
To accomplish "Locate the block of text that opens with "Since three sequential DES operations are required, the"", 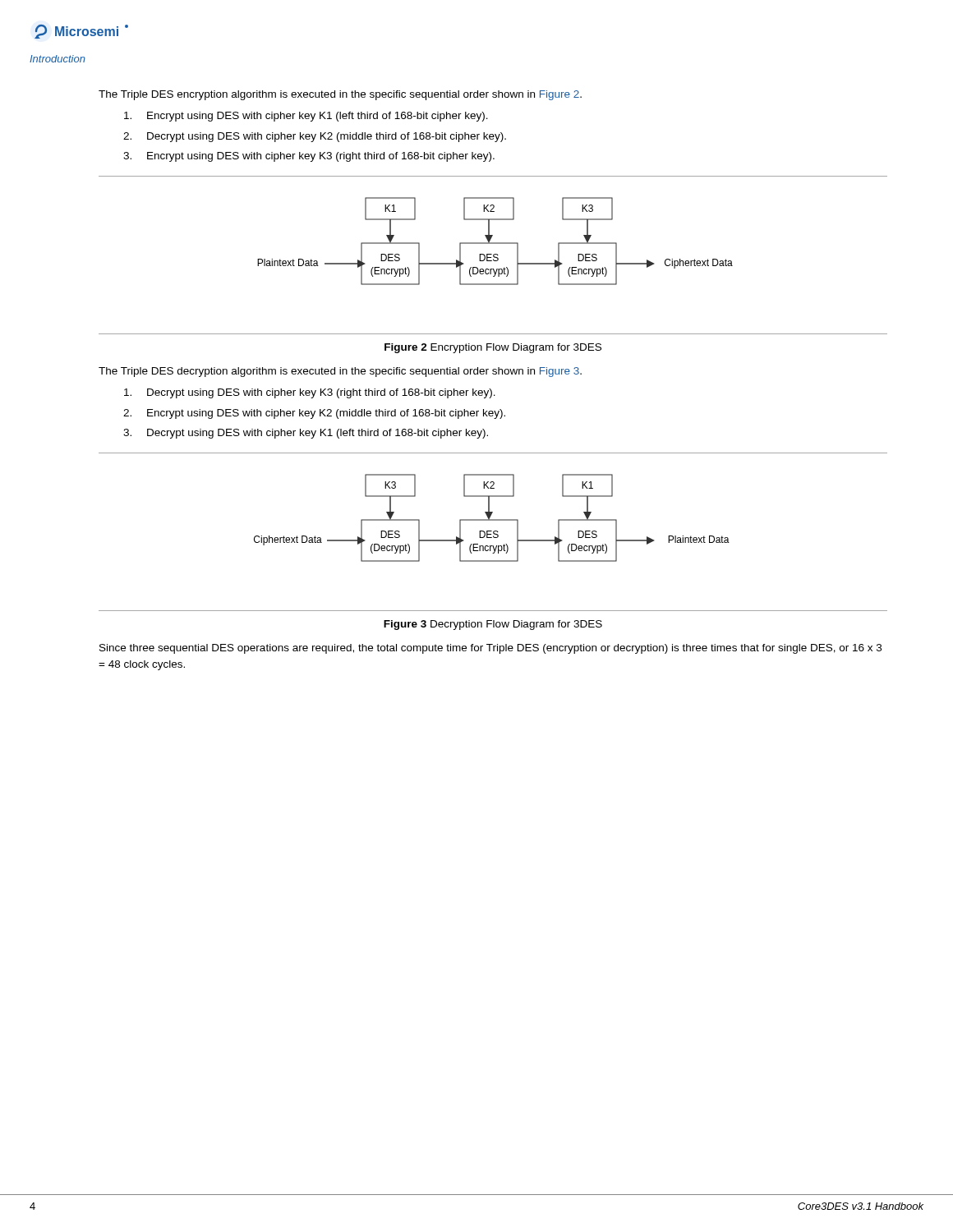I will pyautogui.click(x=490, y=656).
